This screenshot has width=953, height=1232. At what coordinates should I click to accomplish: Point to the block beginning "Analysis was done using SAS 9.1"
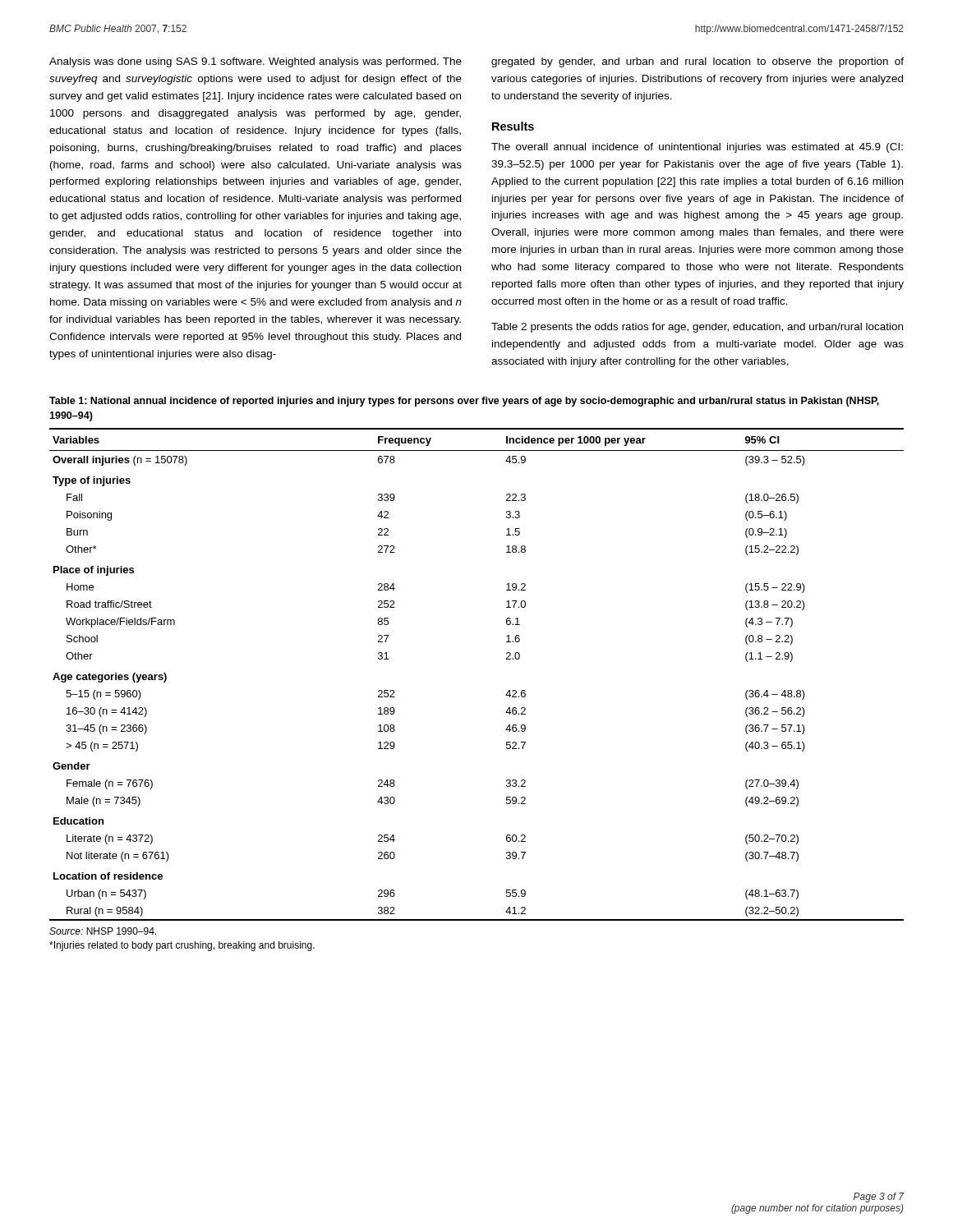tap(255, 207)
